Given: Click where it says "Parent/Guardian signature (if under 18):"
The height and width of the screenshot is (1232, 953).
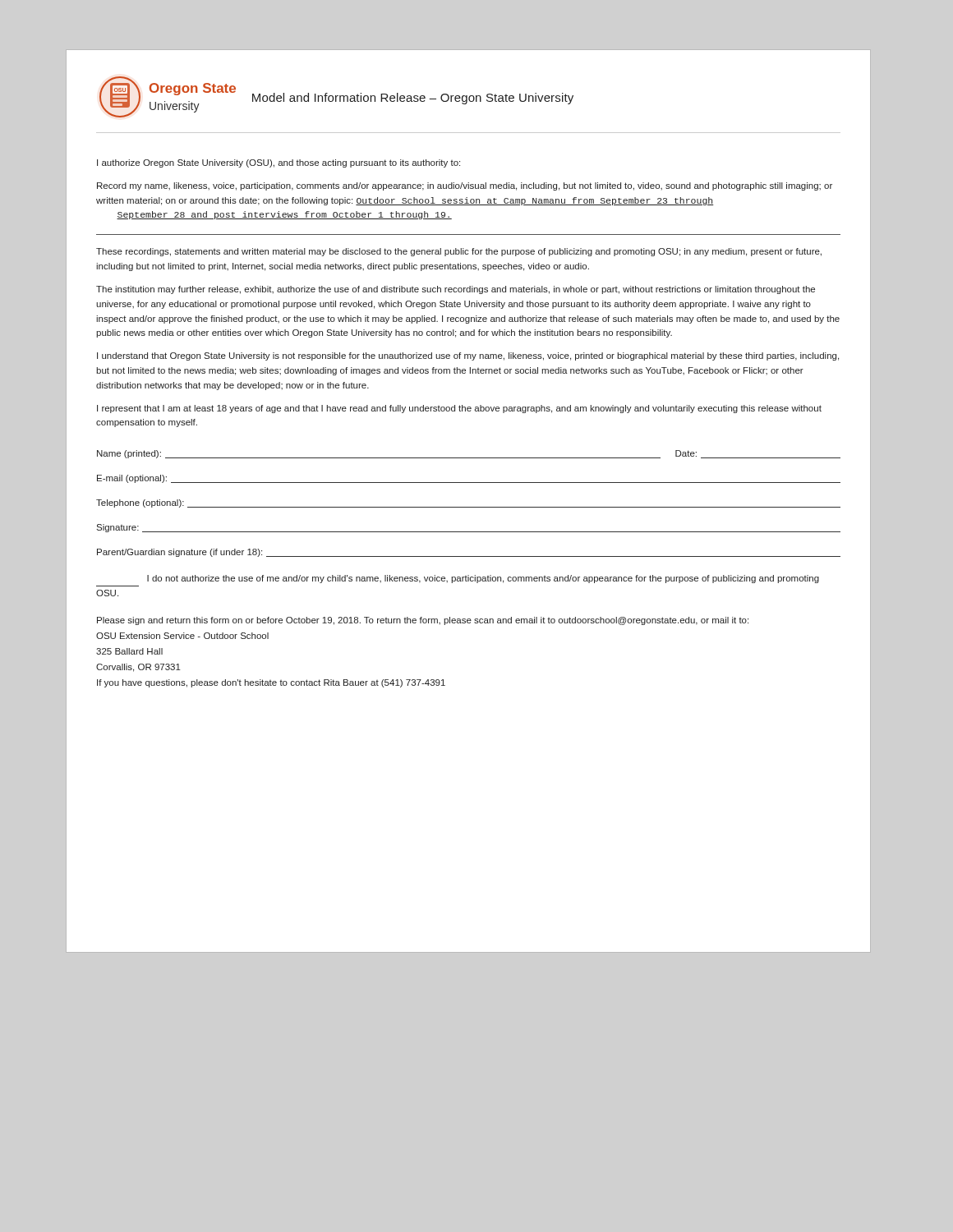Looking at the screenshot, I should [x=468, y=550].
